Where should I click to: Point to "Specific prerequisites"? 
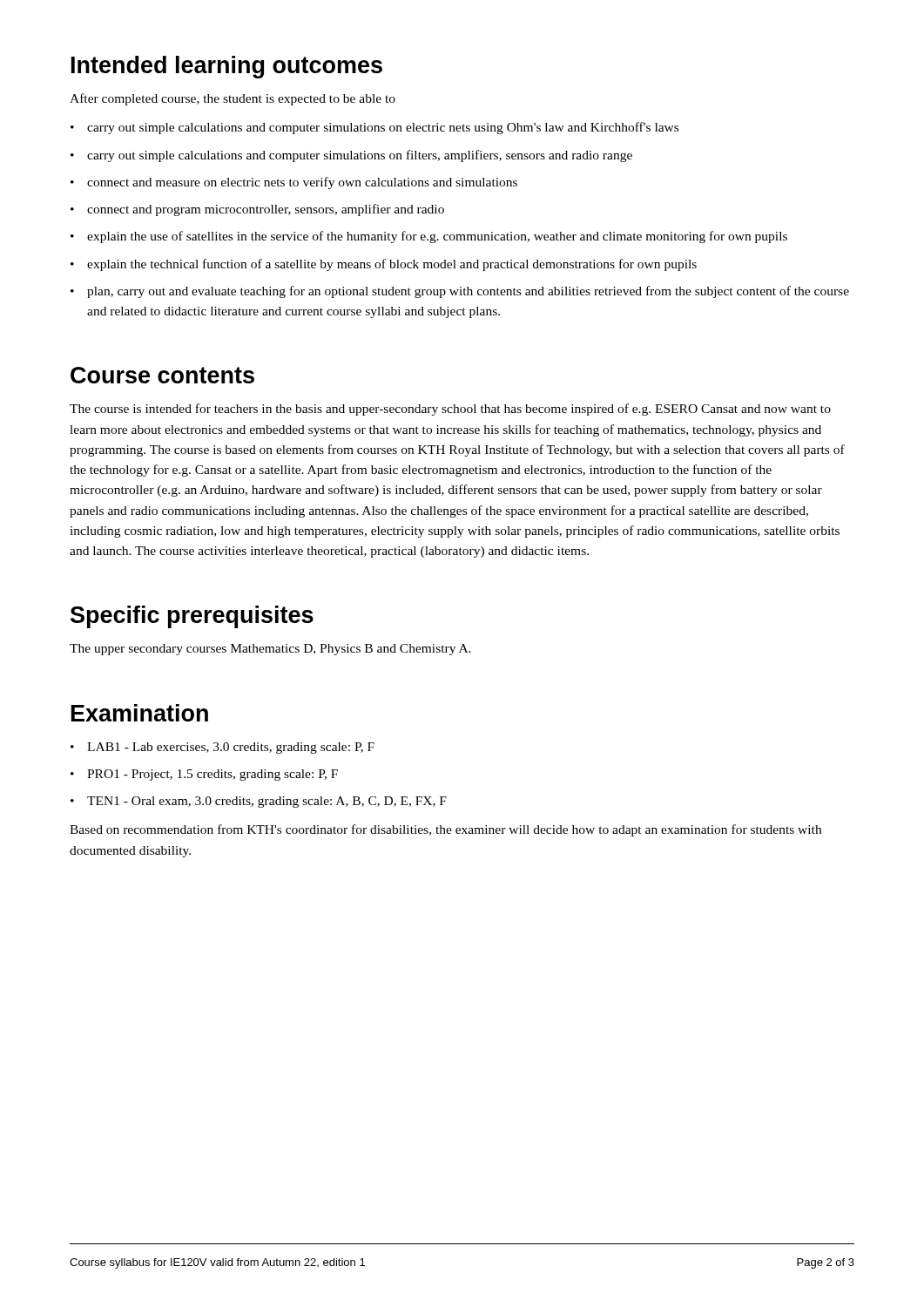(192, 617)
